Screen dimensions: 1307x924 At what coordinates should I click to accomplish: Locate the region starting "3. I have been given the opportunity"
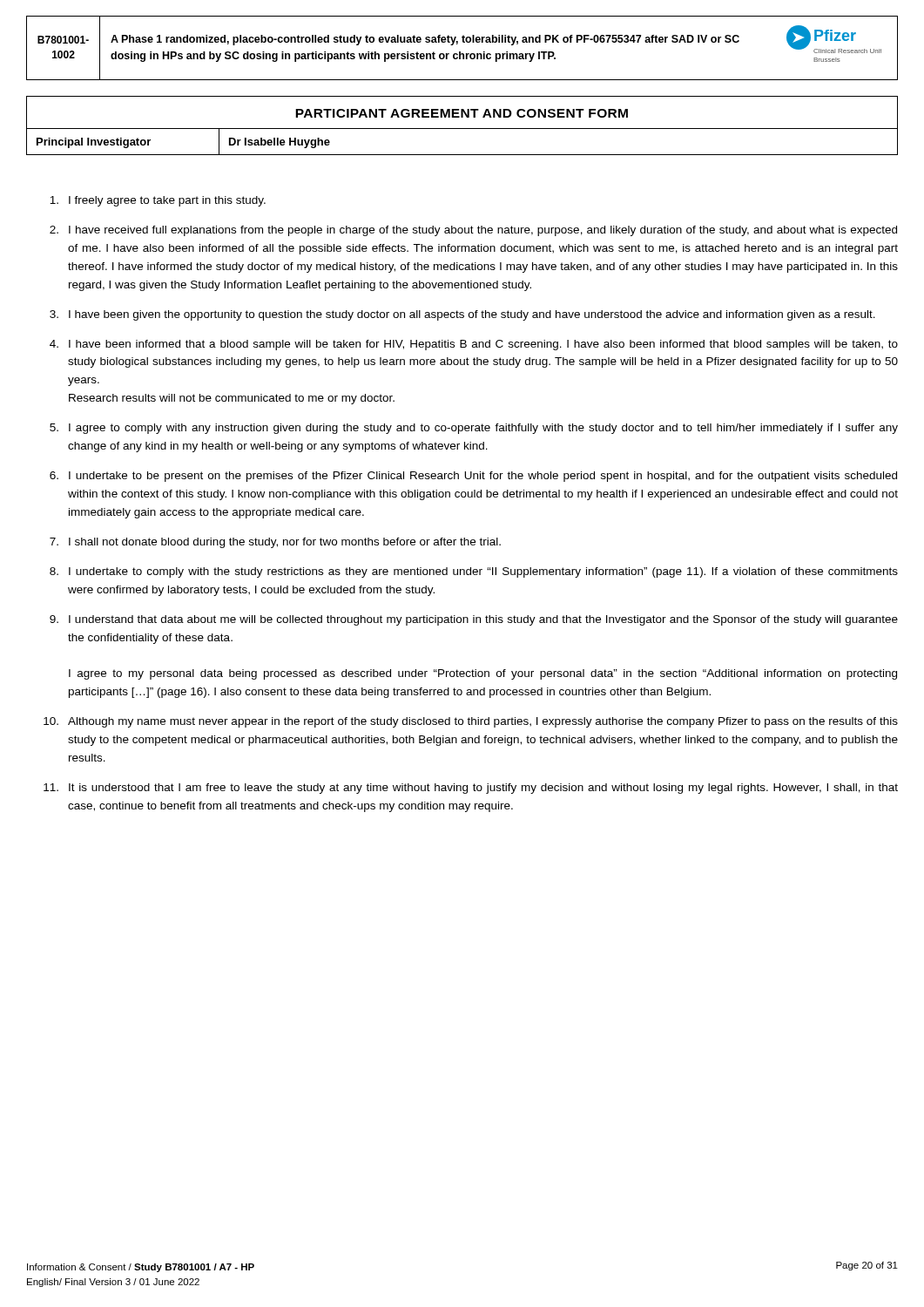pyautogui.click(x=462, y=315)
